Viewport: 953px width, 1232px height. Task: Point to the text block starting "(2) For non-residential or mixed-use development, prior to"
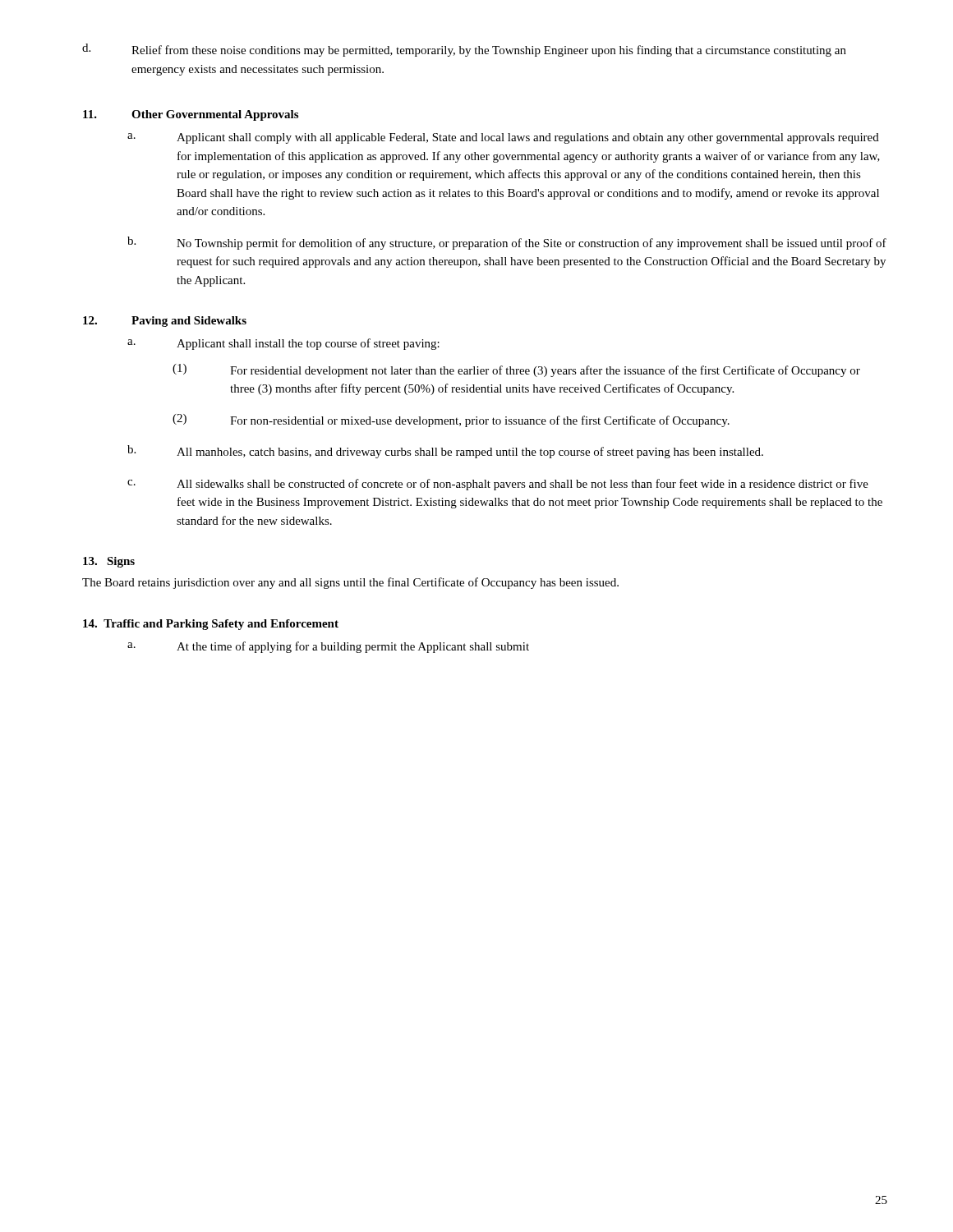point(530,420)
